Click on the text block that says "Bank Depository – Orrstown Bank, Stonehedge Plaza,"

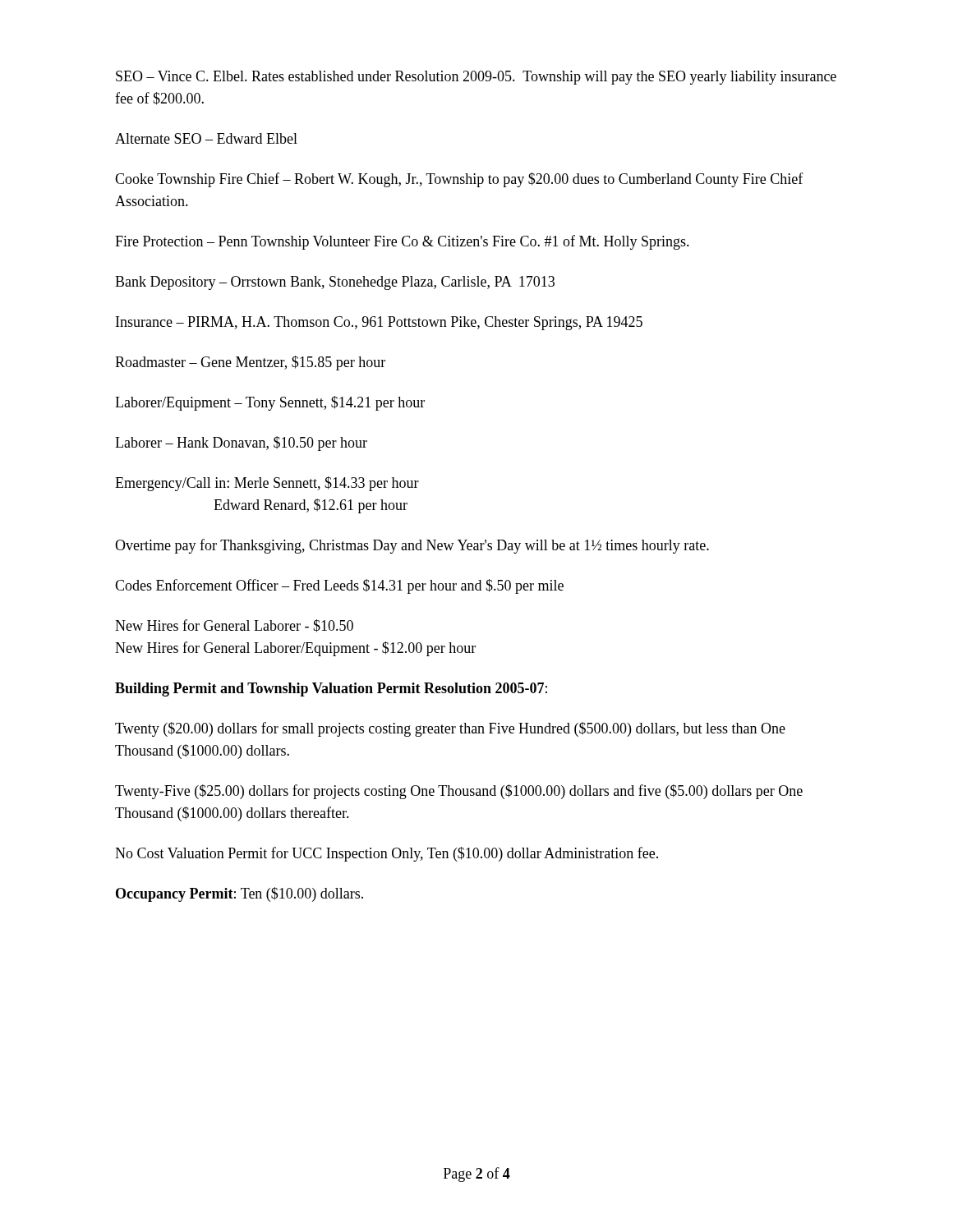(335, 282)
